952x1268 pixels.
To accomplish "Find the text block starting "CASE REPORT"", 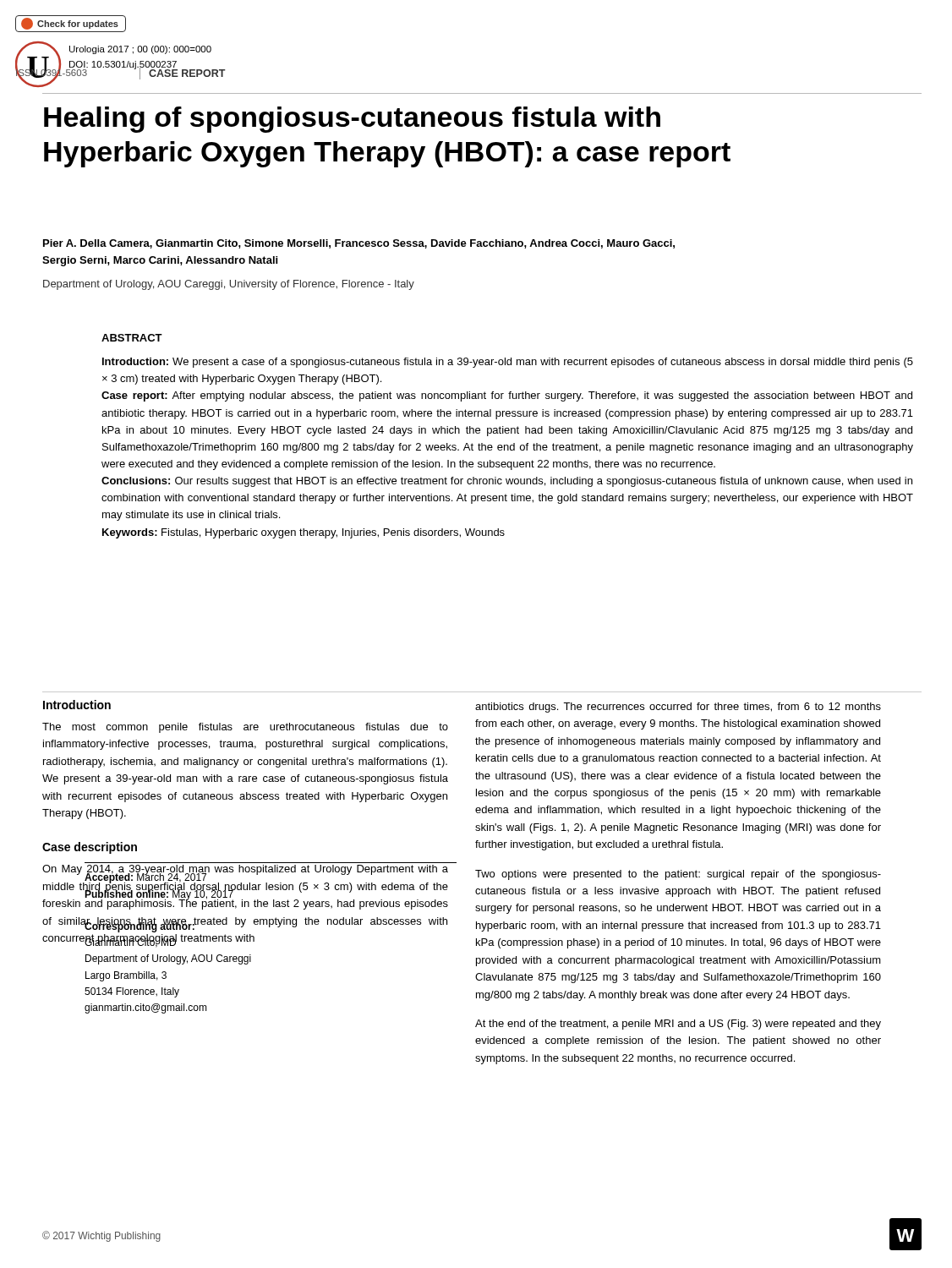I will 187,74.
